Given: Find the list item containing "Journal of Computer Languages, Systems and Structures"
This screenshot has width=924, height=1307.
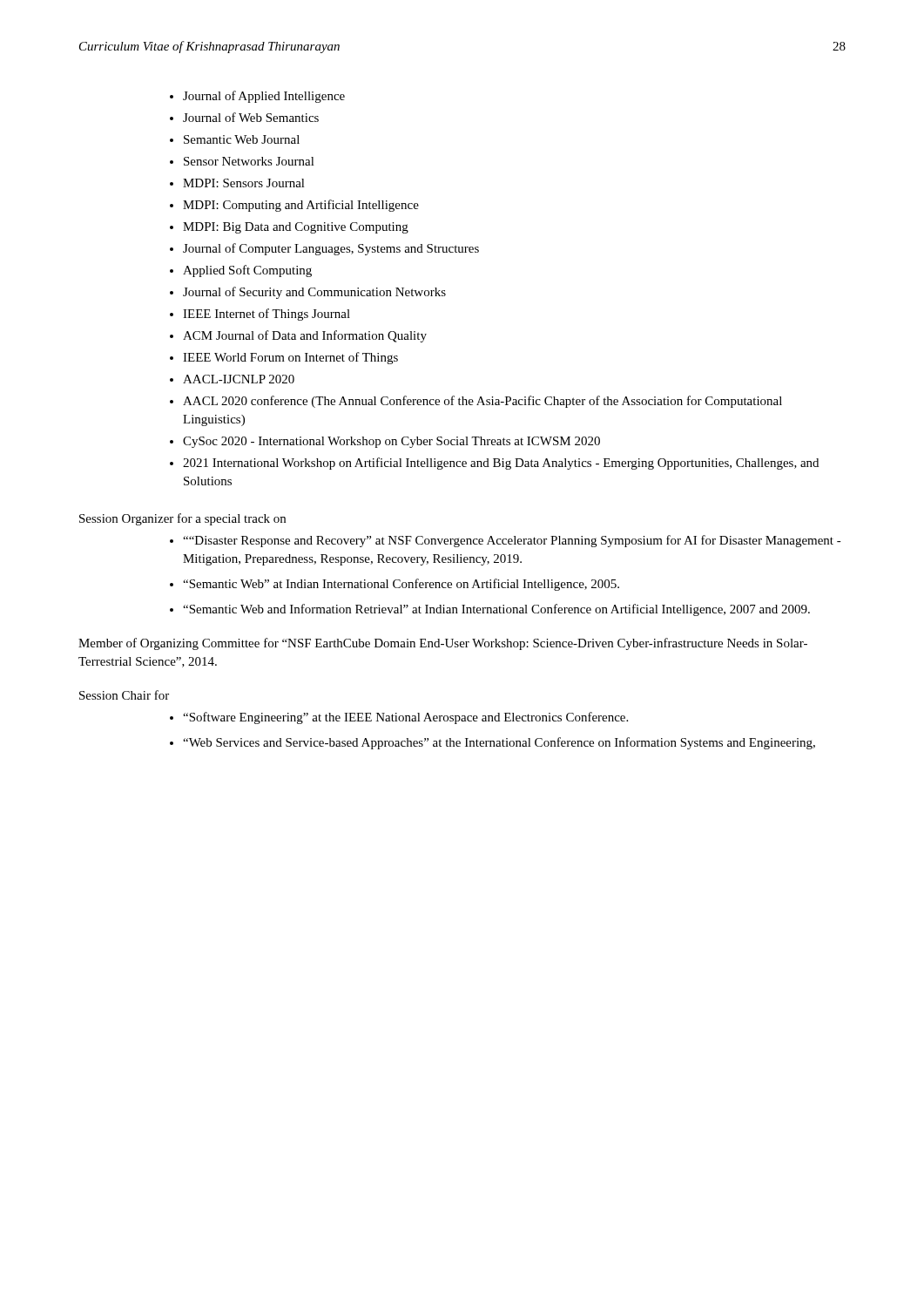Looking at the screenshot, I should (x=331, y=248).
